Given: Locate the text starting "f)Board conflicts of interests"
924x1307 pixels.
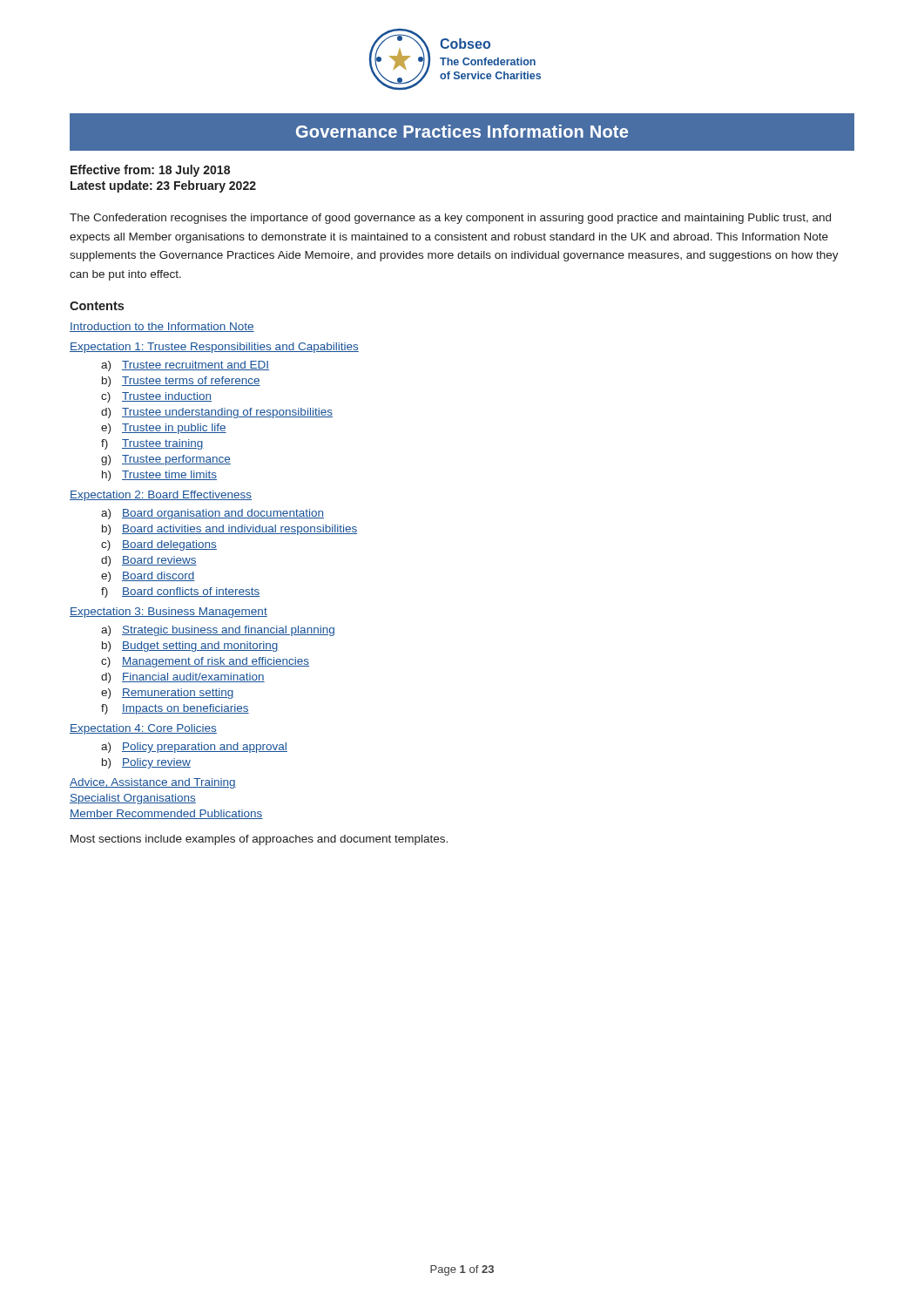Looking at the screenshot, I should click(180, 592).
